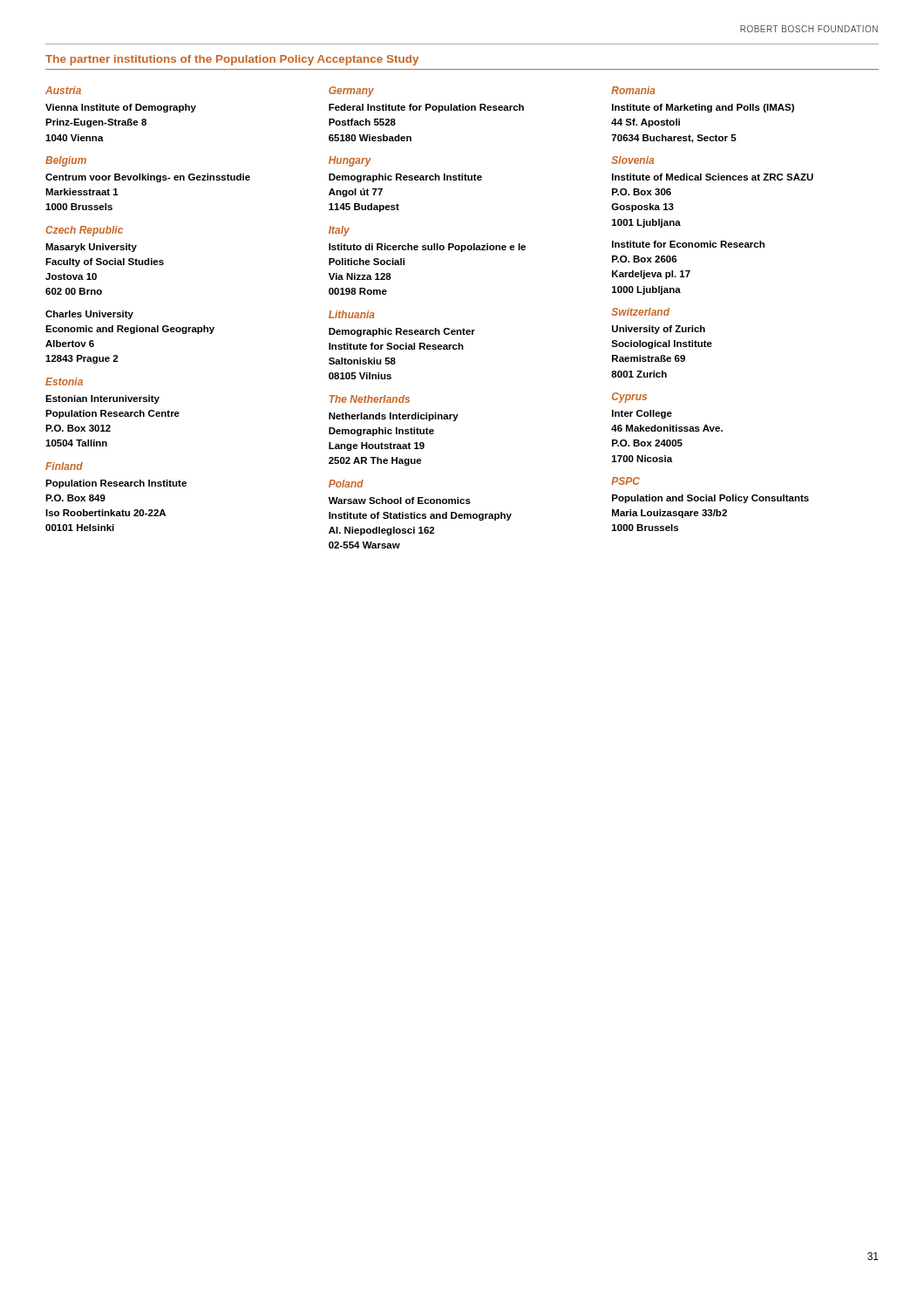The height and width of the screenshot is (1308, 924).
Task: Find the block starting "Romania Institute of Marketing"
Action: coord(745,114)
